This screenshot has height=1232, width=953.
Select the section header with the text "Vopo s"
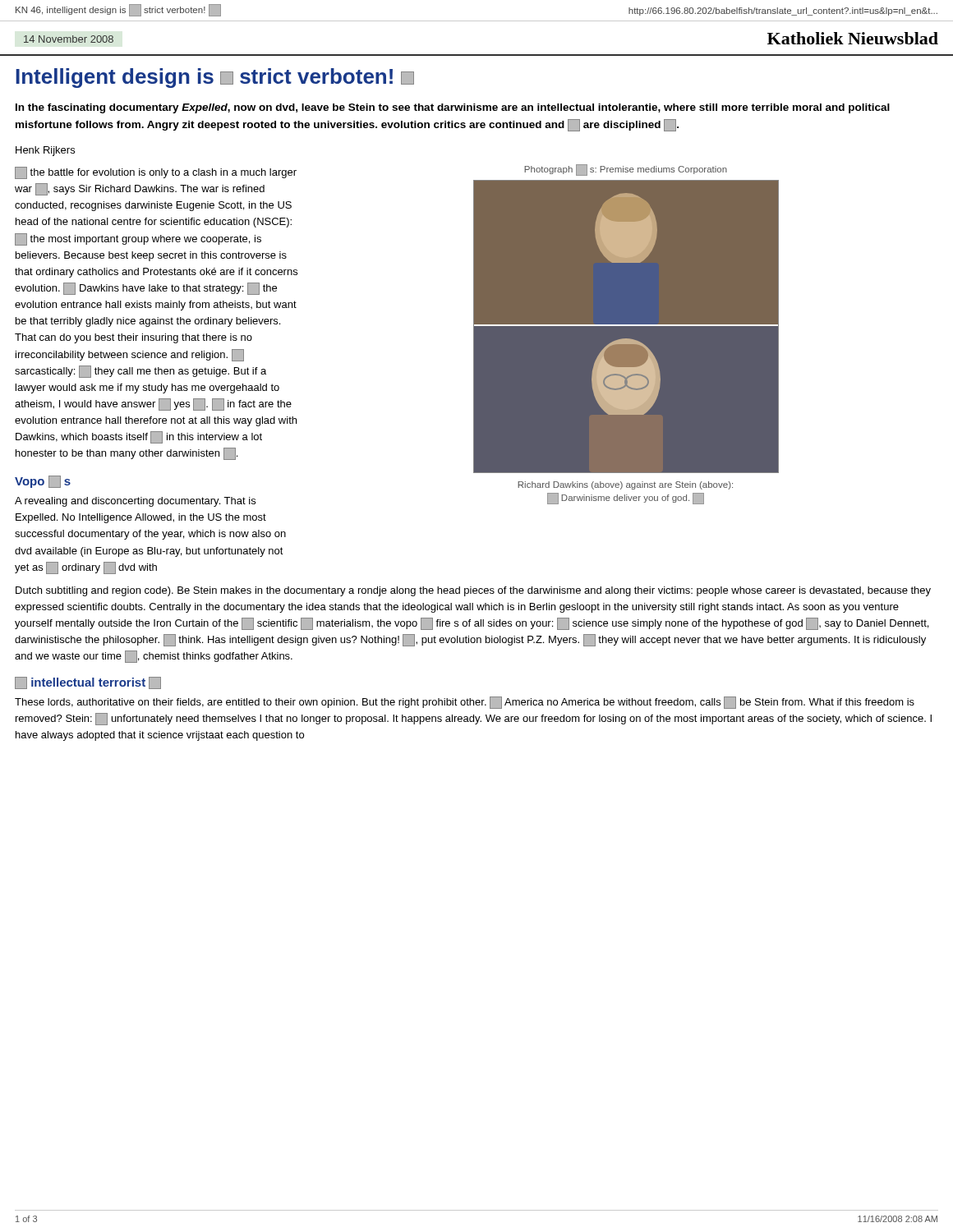[x=43, y=481]
